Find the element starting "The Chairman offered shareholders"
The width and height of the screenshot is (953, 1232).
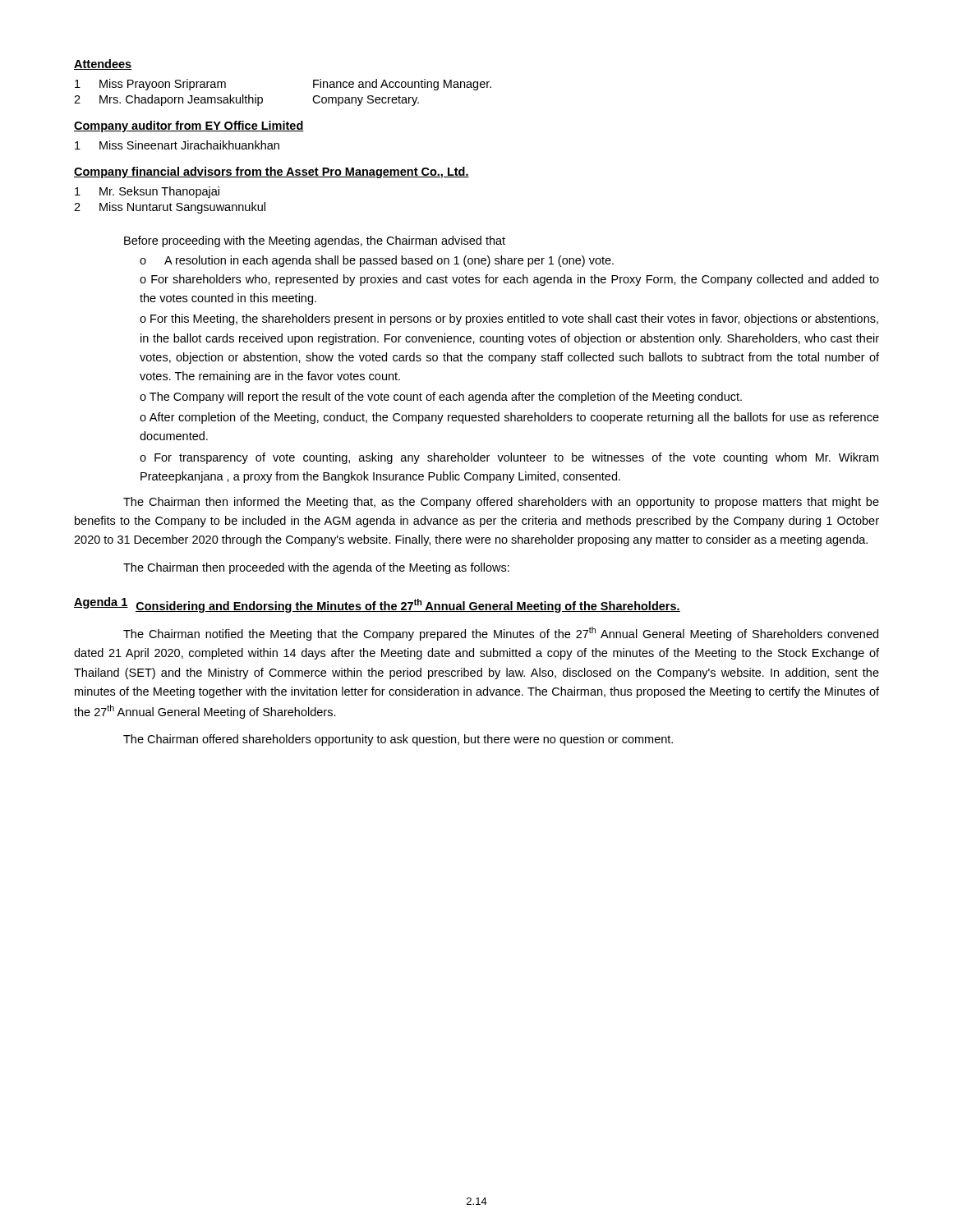coord(399,739)
